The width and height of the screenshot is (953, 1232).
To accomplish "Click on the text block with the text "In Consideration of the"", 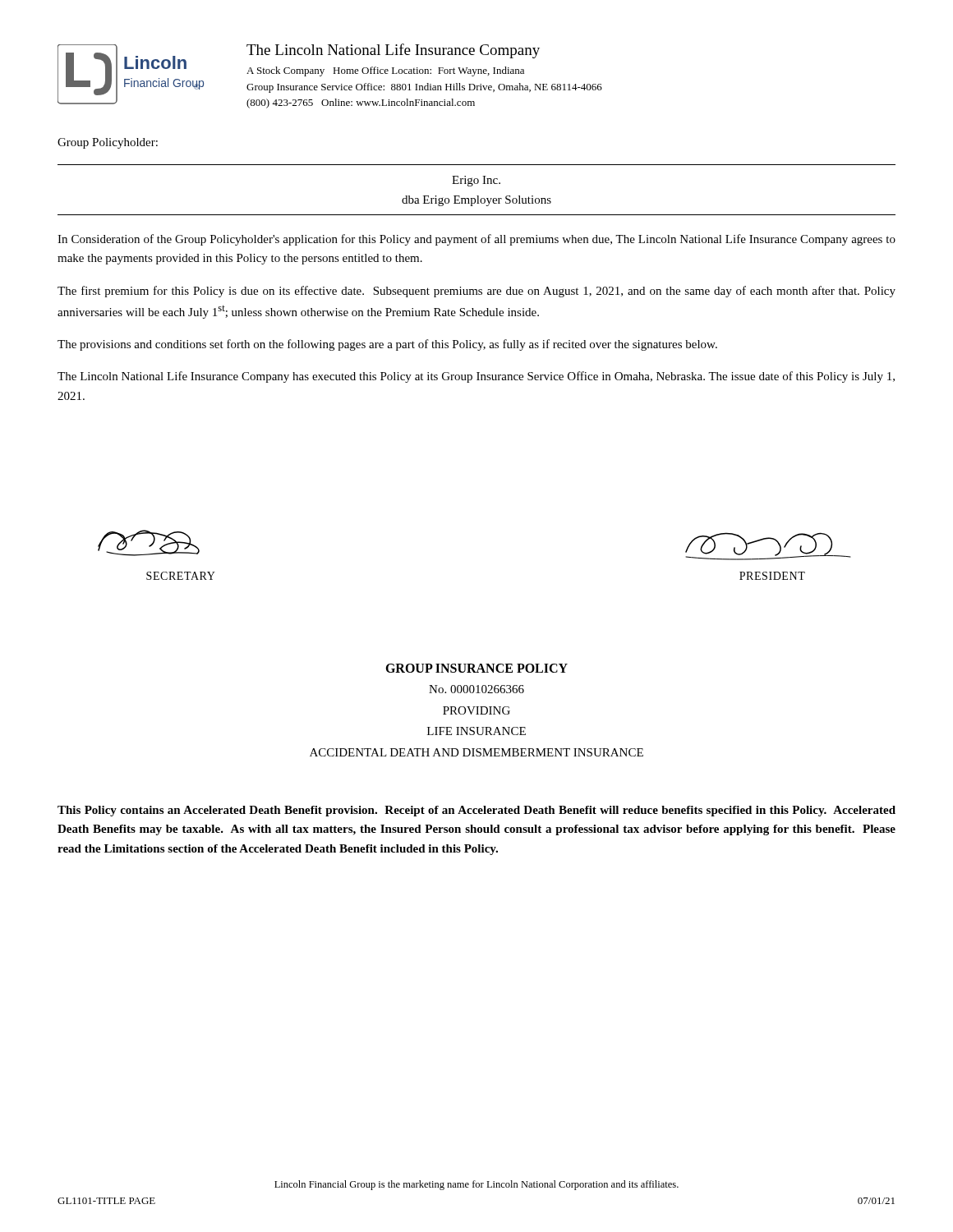I will [476, 249].
